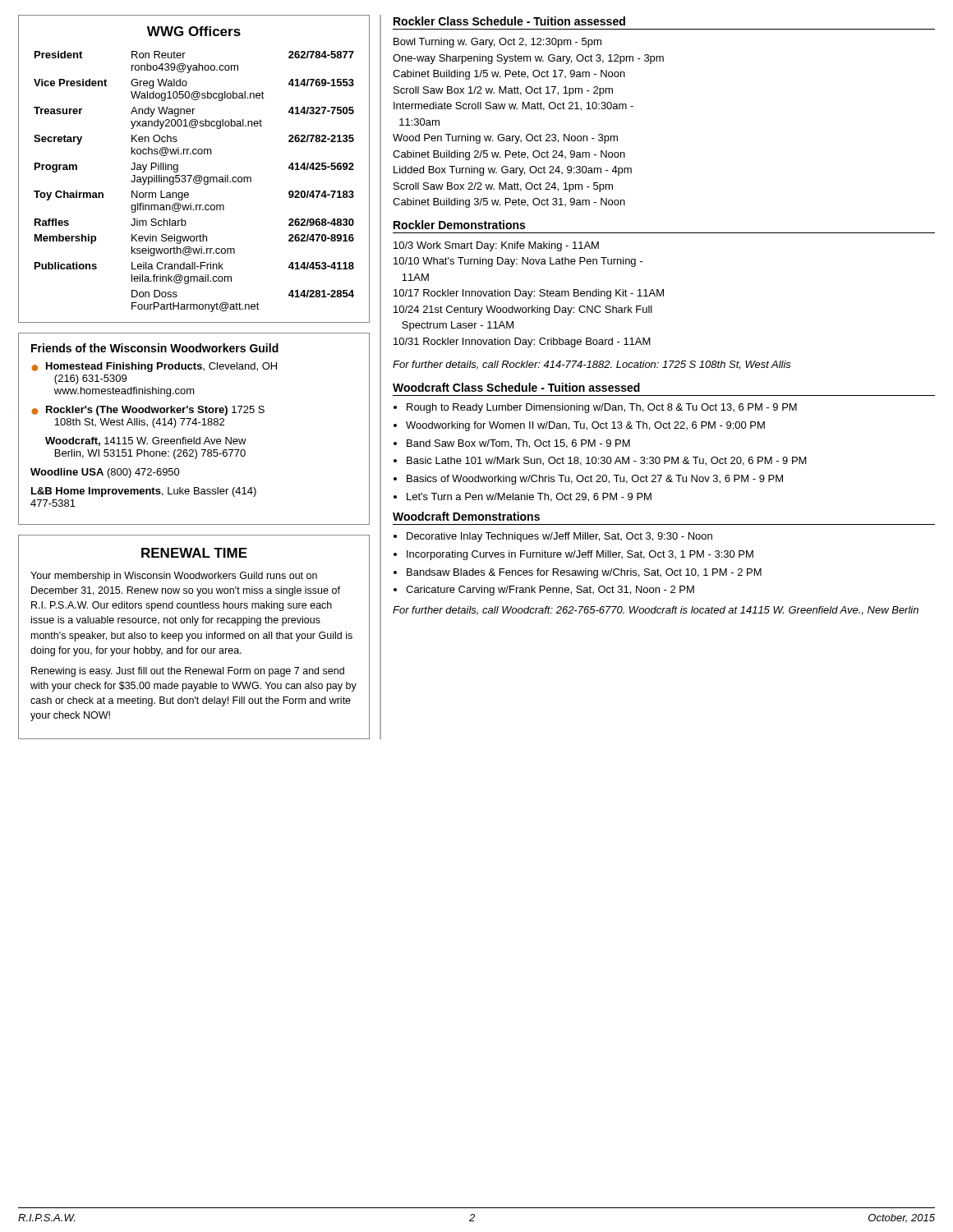The height and width of the screenshot is (1232, 953).
Task: Select the text block starting "● Homestead Finishing"
Action: [x=154, y=378]
